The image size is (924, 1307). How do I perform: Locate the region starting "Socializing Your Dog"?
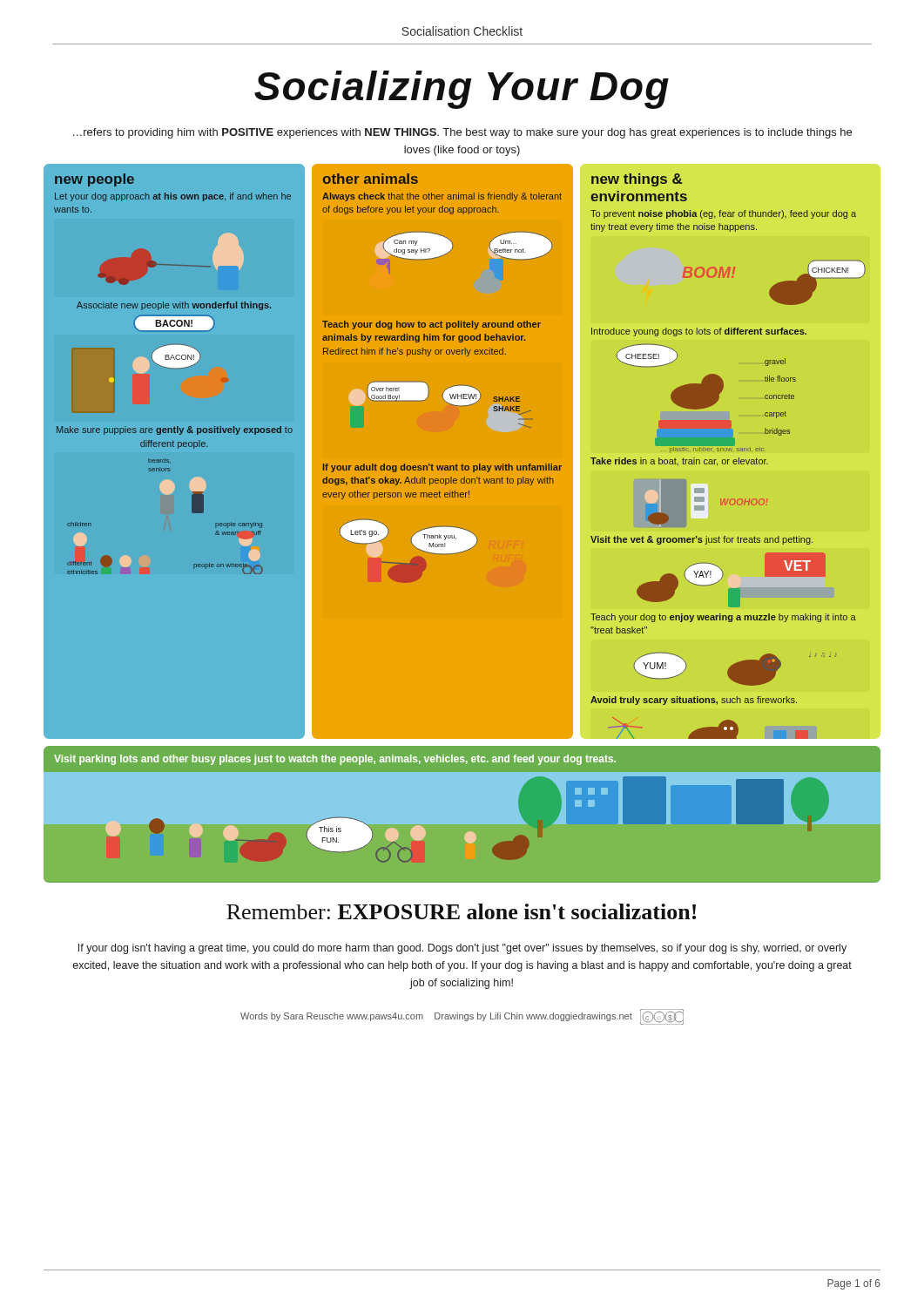(462, 86)
